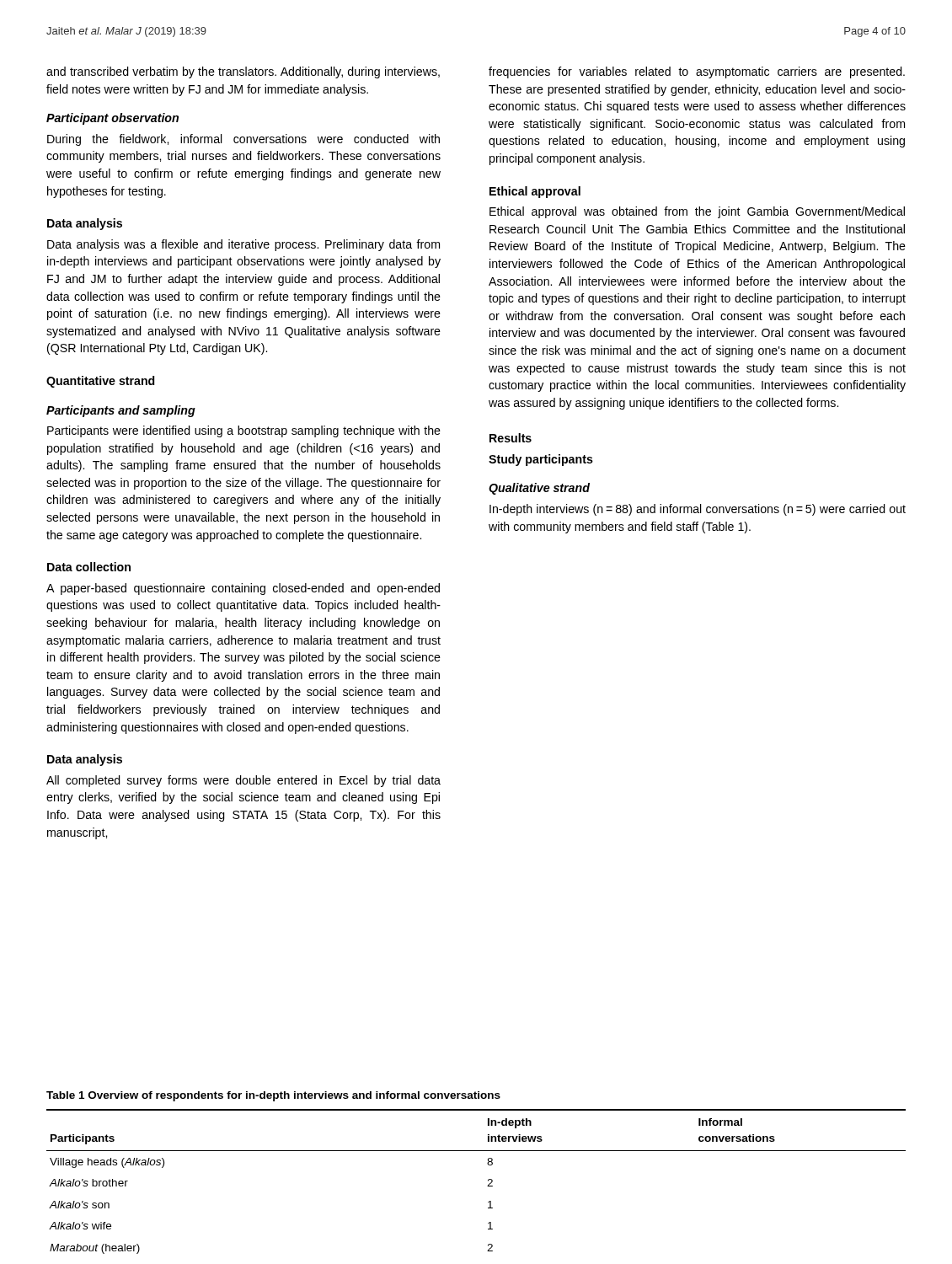Find the text block that says "A paper-based questionnaire containing"
Viewport: 952px width, 1264px height.
point(243,658)
